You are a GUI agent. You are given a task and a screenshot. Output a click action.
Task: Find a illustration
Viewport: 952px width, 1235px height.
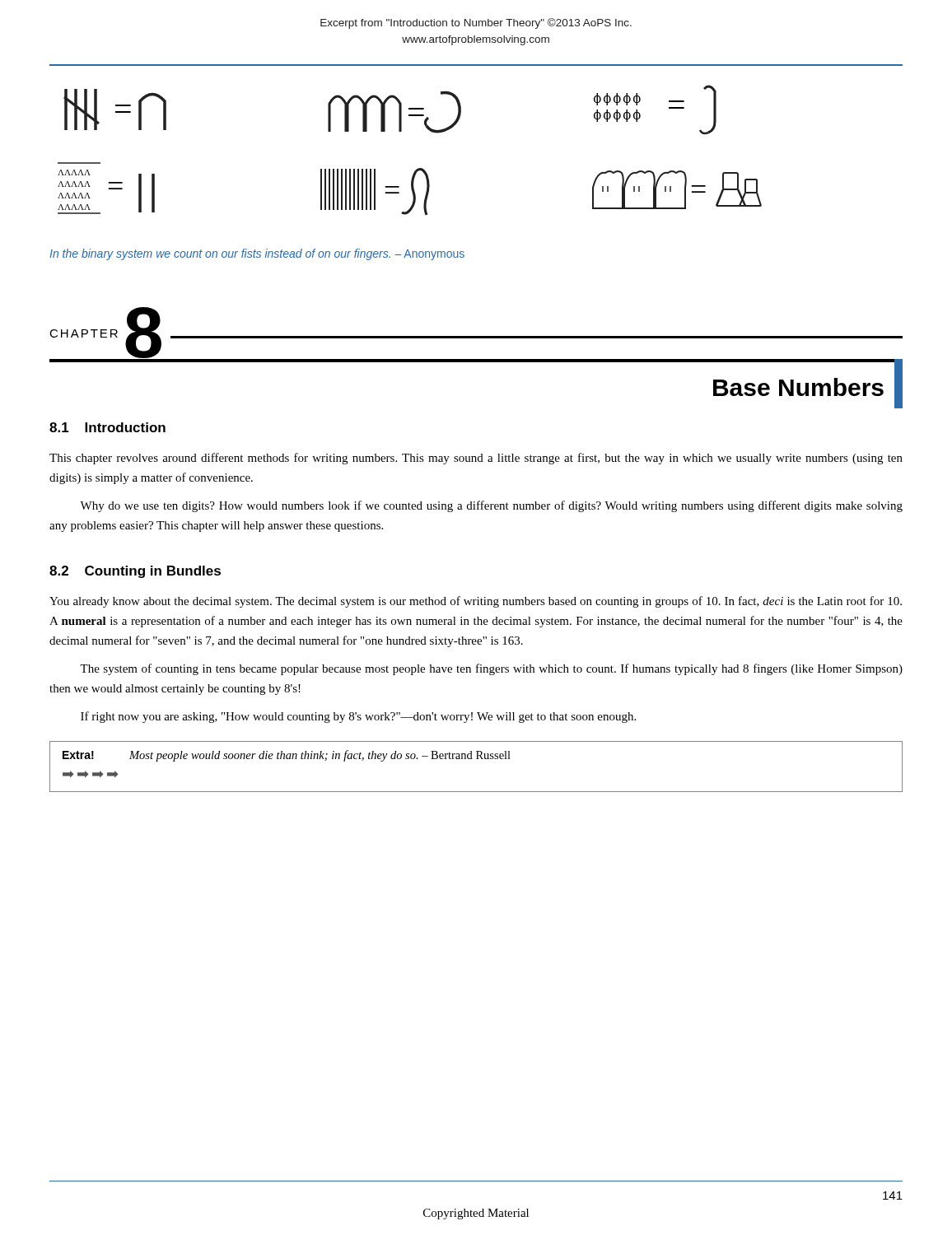coord(476,155)
